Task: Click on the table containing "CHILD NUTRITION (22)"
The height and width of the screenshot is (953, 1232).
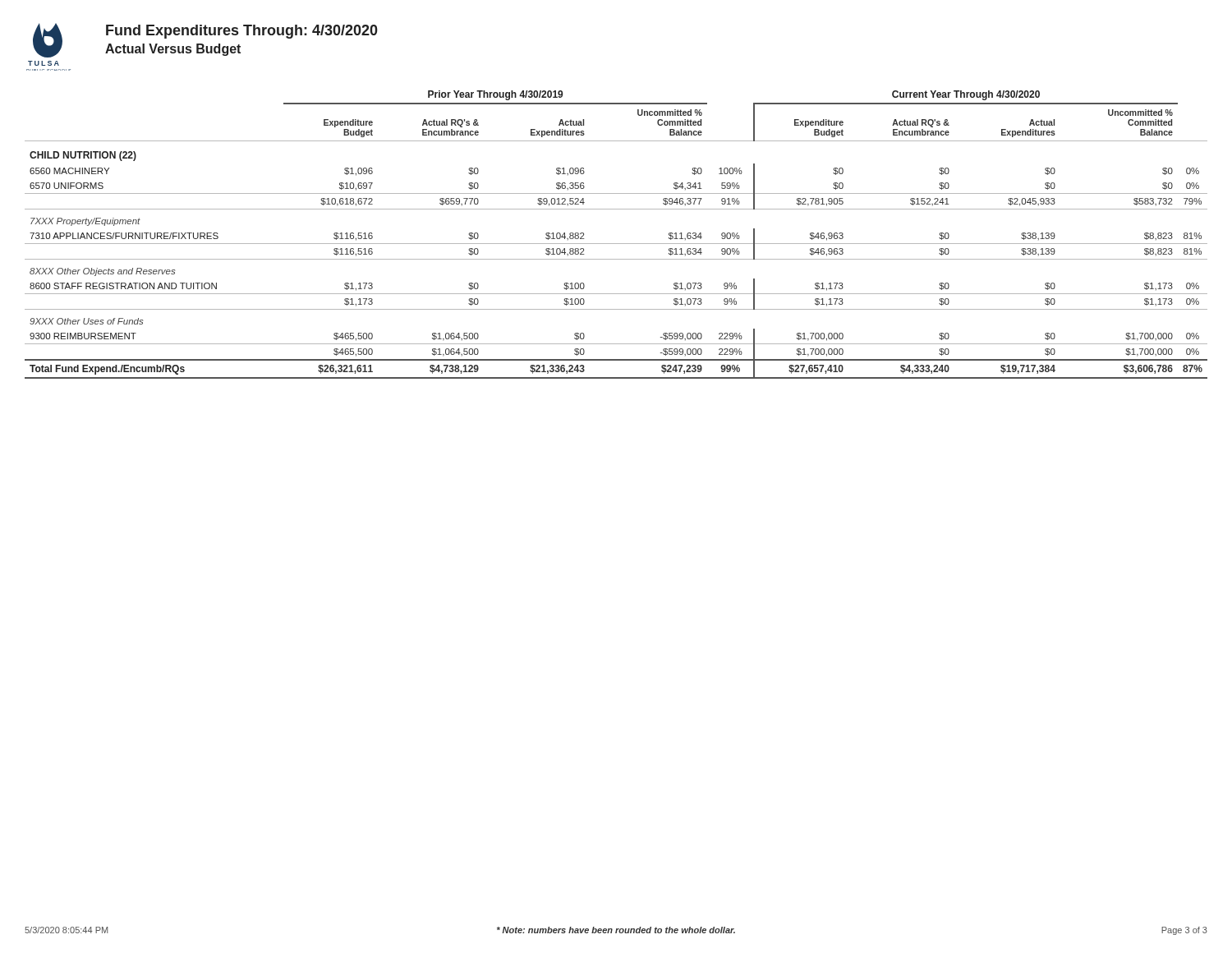Action: (x=616, y=232)
